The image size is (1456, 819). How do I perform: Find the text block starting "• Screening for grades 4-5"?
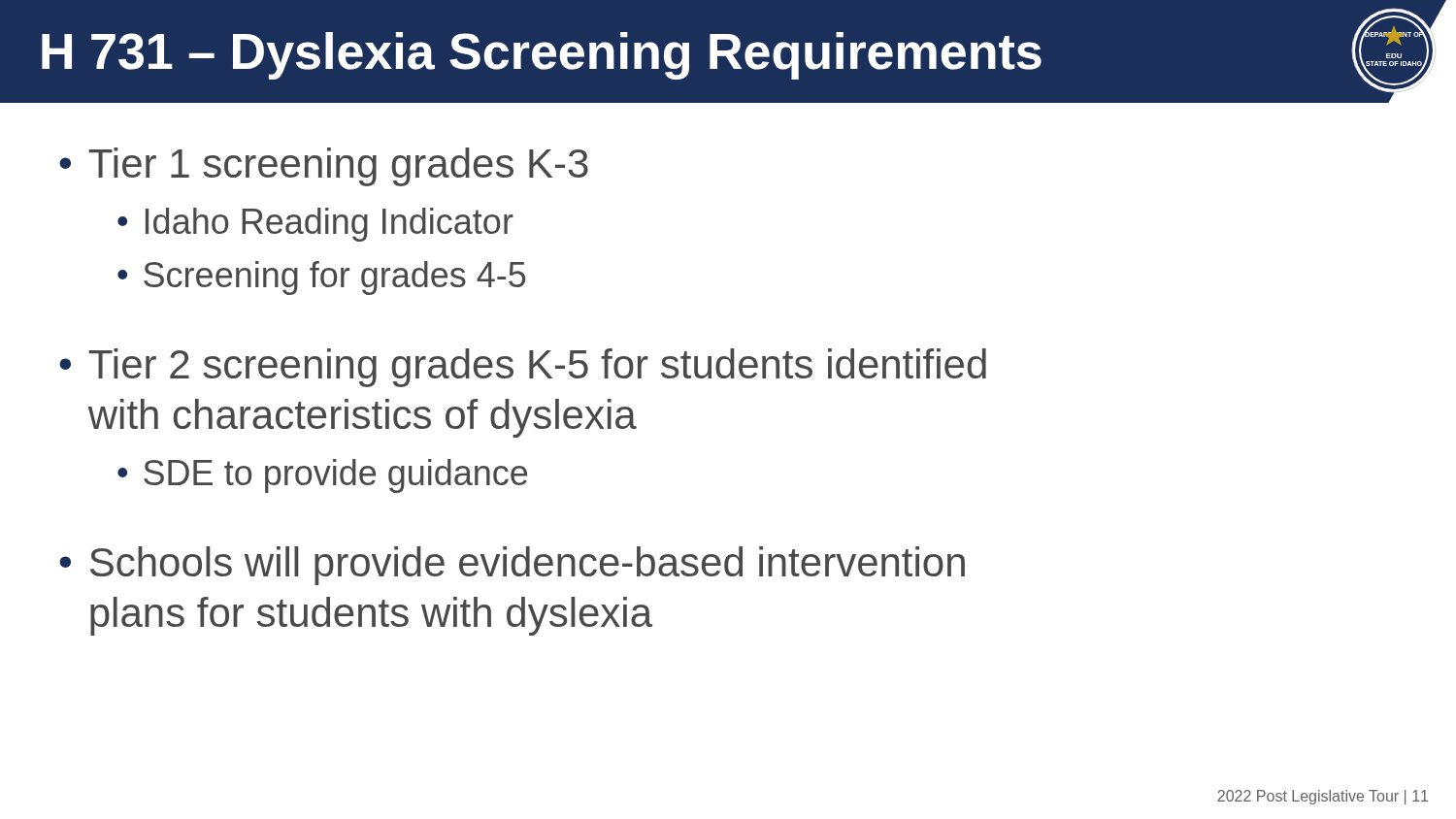pos(322,275)
